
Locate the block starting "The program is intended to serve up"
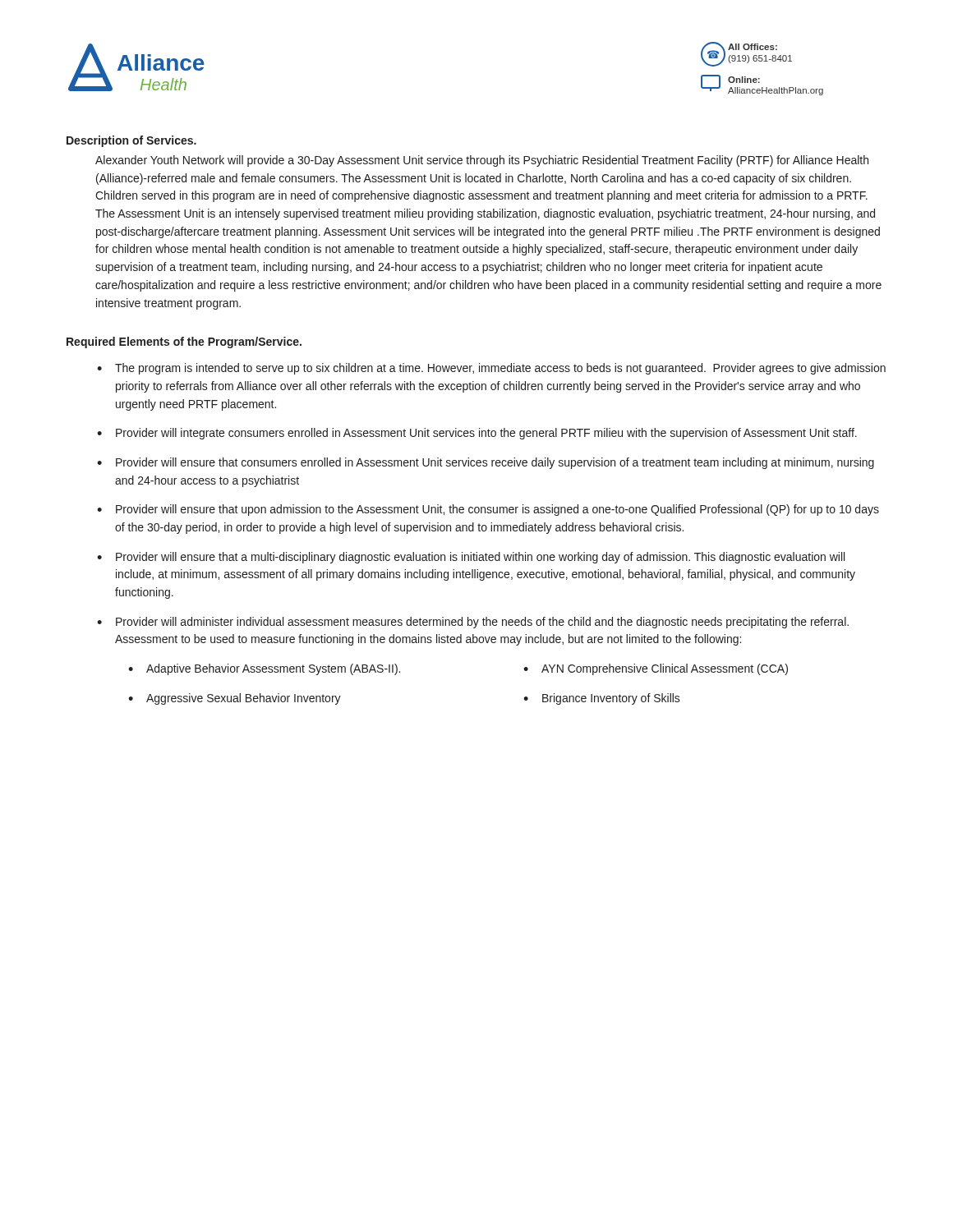point(501,386)
